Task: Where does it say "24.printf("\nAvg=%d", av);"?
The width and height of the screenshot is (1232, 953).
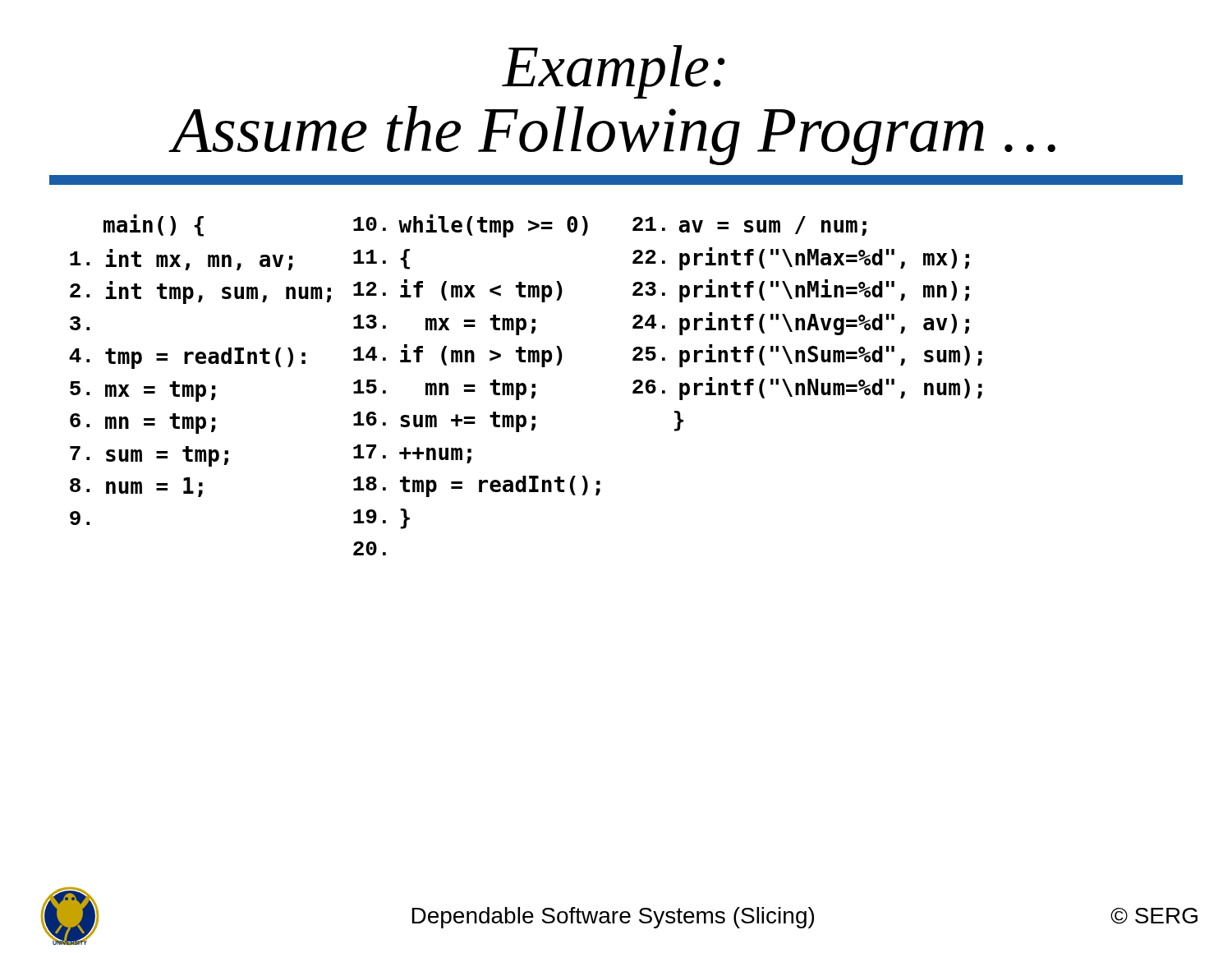Action: pos(803,323)
